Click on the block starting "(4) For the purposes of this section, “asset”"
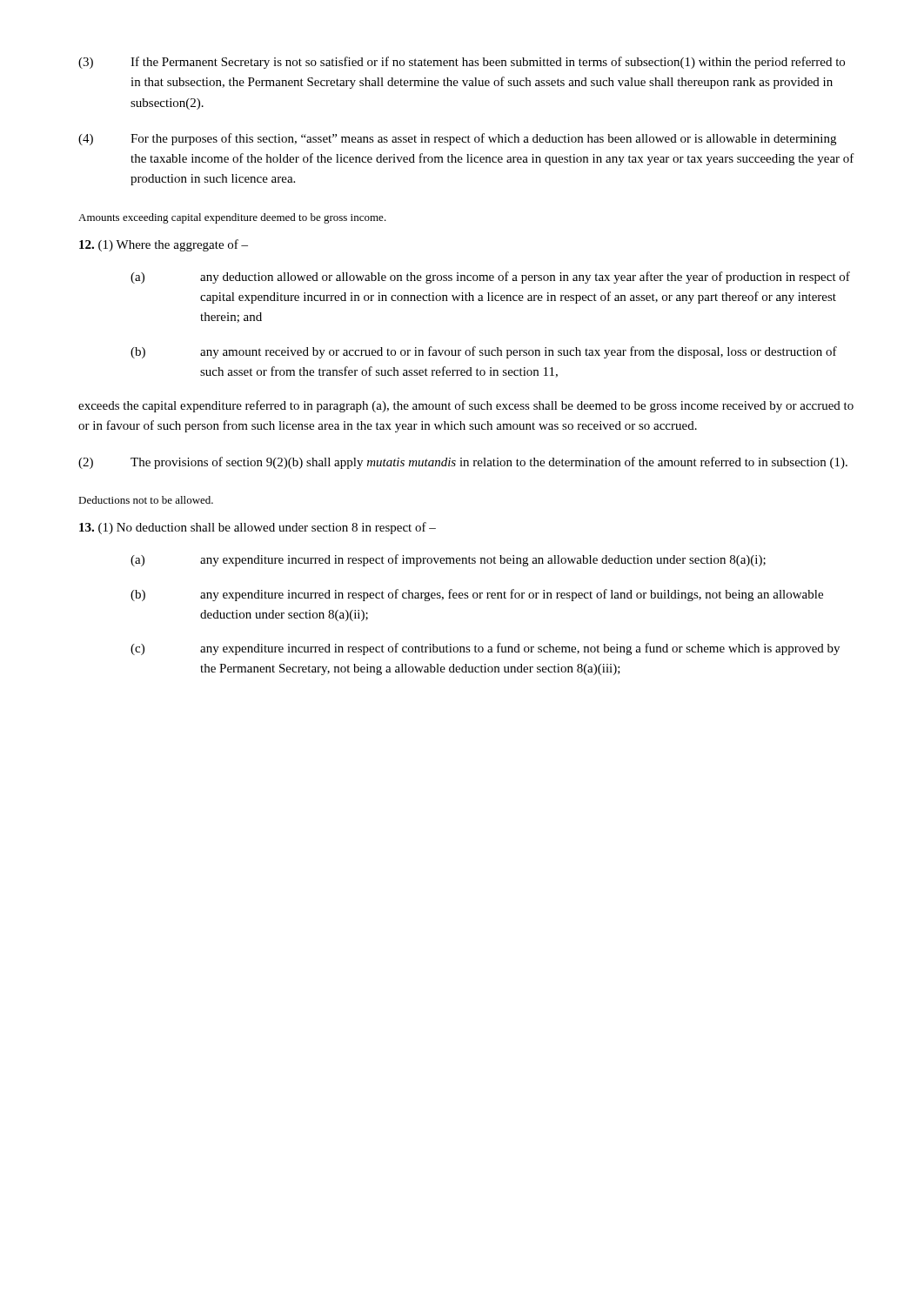 tap(466, 159)
